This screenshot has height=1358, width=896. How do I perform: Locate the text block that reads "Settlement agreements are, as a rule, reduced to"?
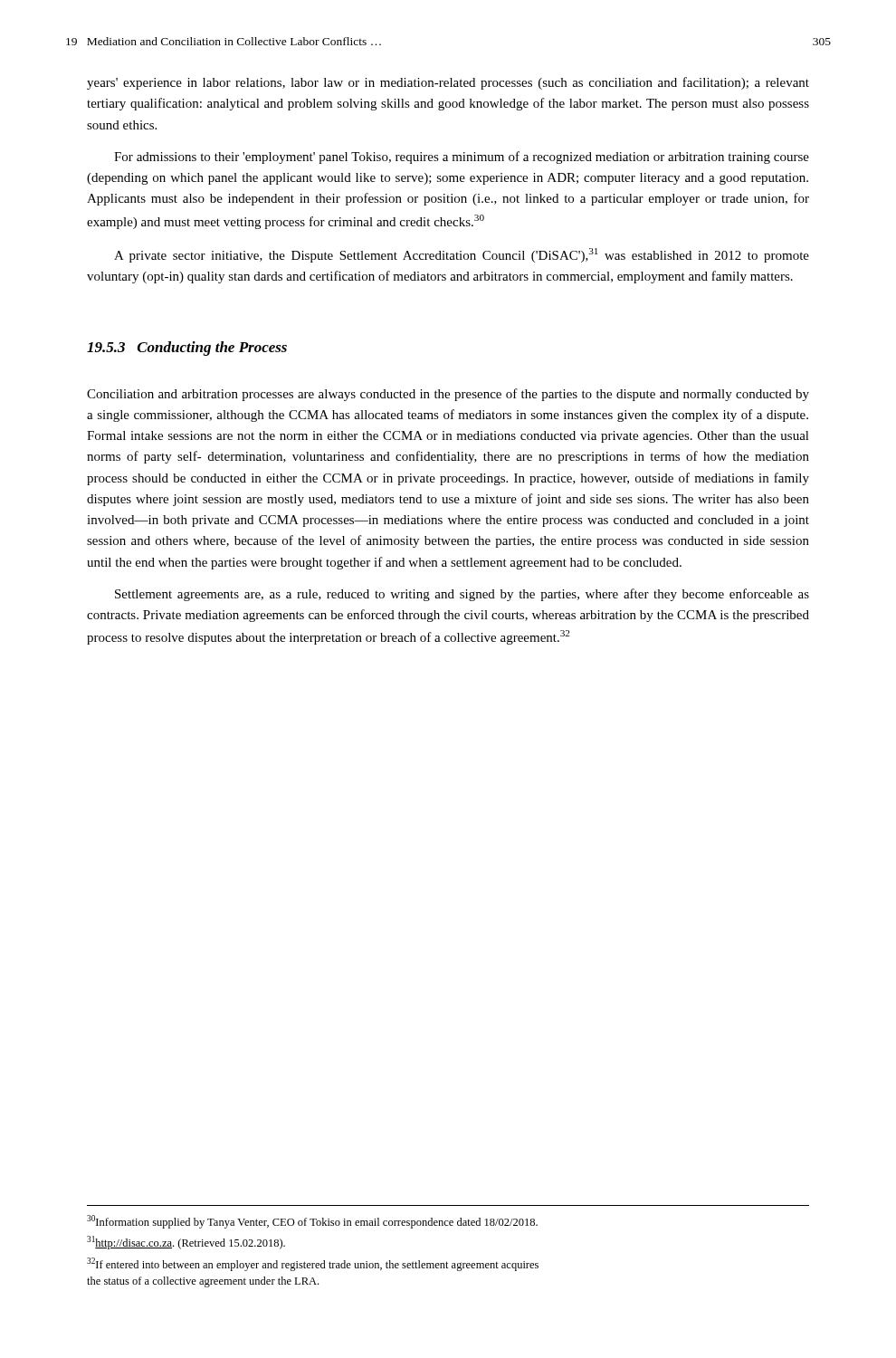pyautogui.click(x=448, y=616)
